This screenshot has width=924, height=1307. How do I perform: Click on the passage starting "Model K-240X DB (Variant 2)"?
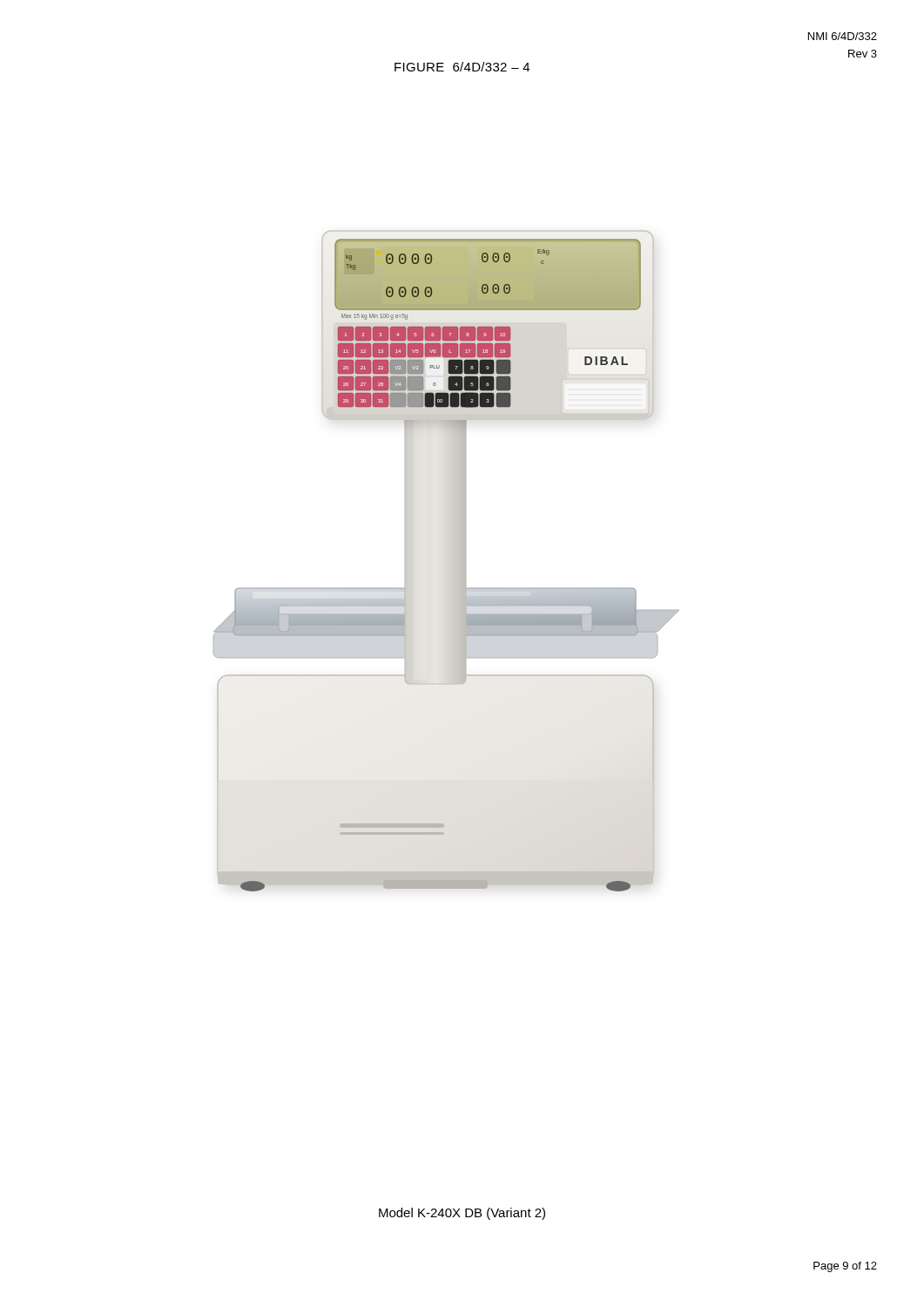[462, 1212]
